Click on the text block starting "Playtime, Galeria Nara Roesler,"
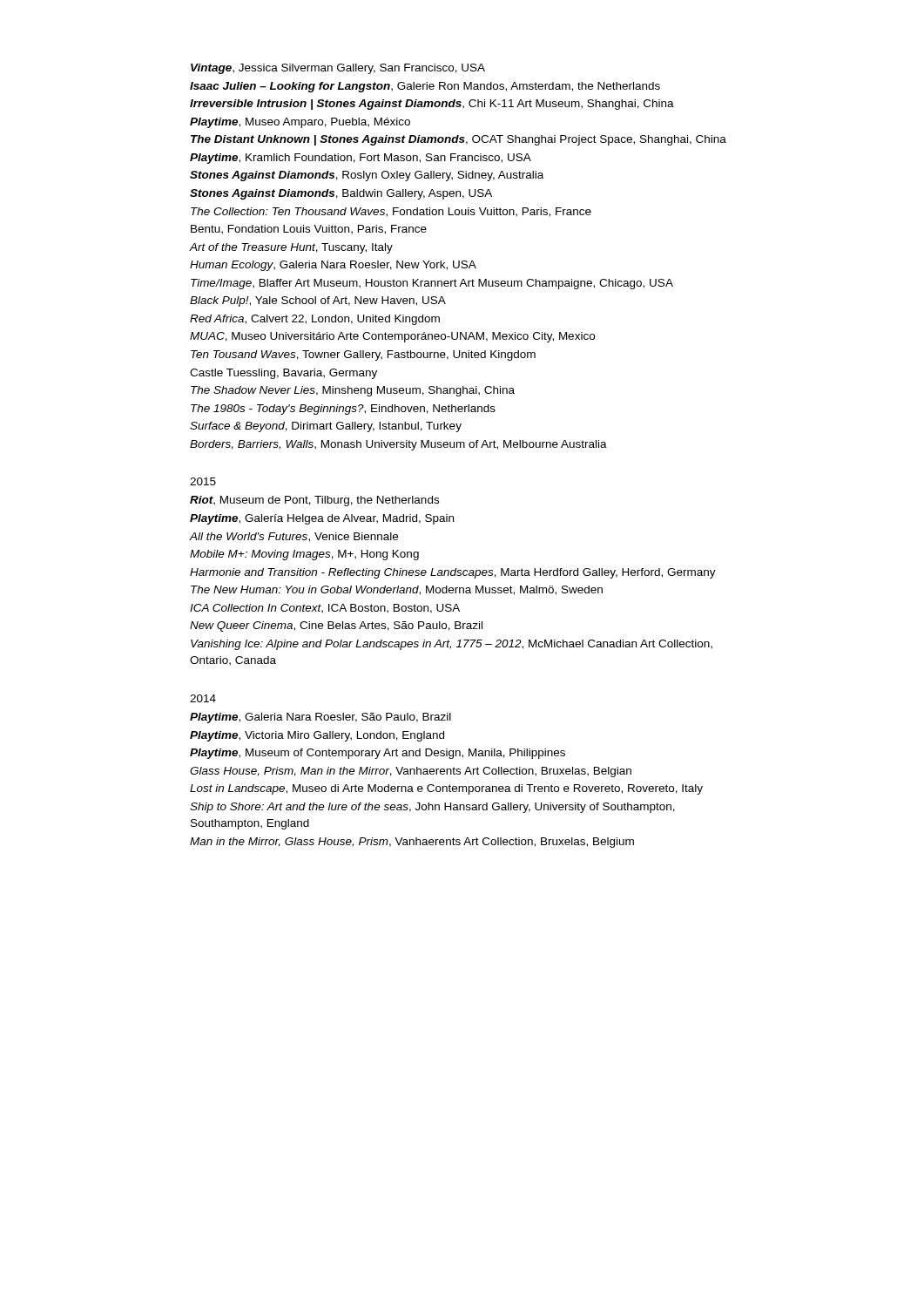This screenshot has height=1307, width=924. point(321,717)
